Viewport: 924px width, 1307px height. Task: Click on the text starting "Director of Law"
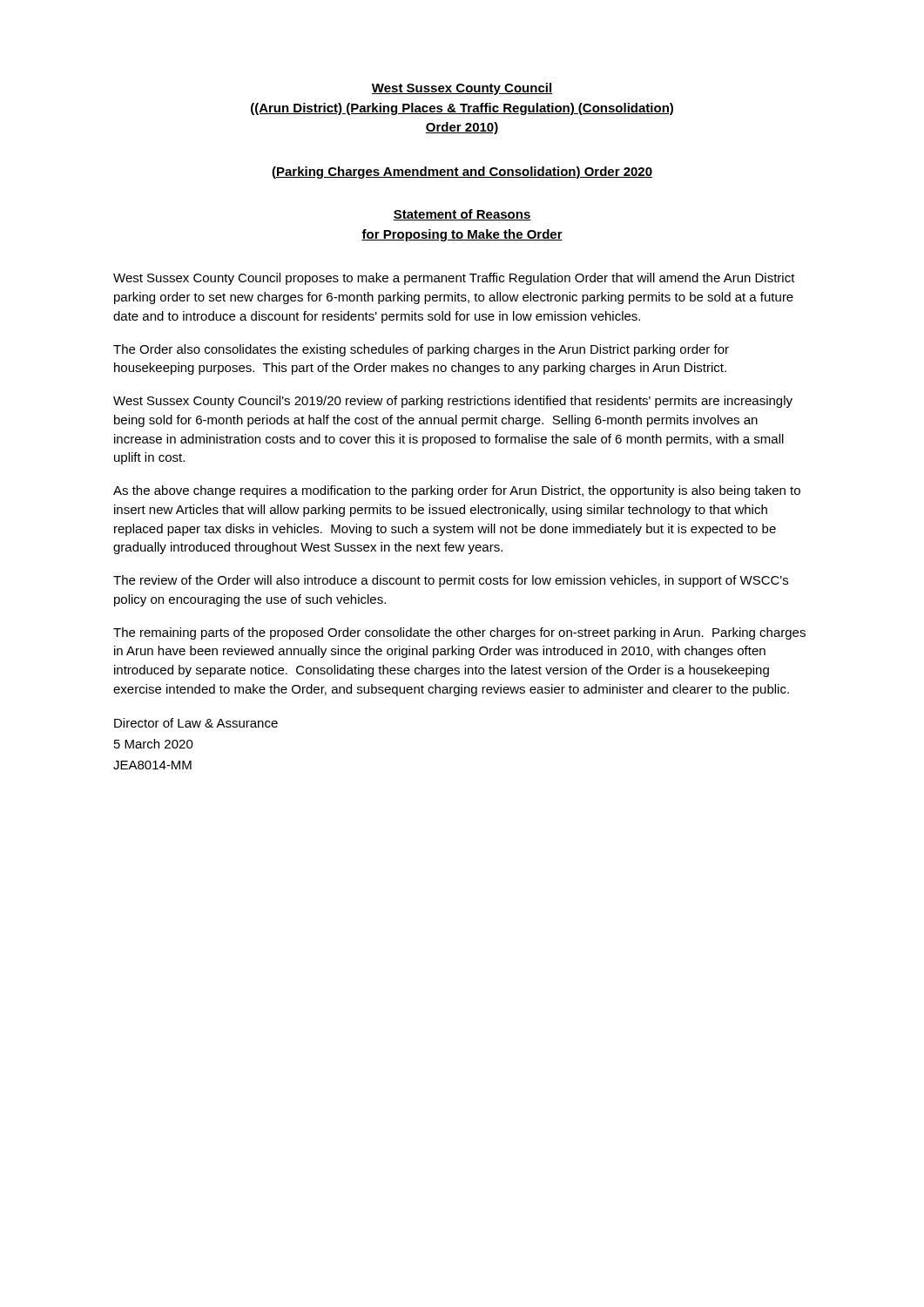(196, 723)
